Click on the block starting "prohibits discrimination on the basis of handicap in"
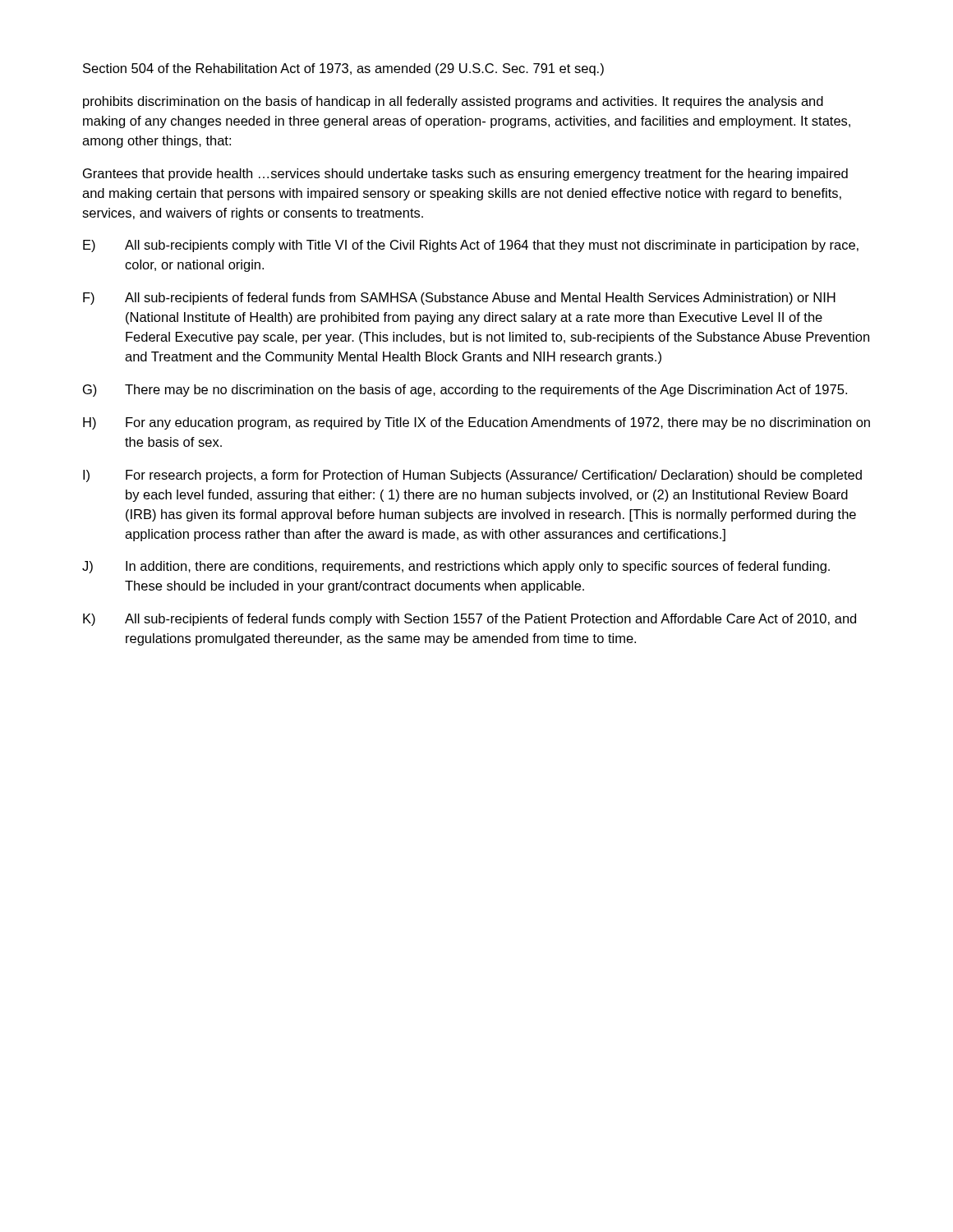 467,121
